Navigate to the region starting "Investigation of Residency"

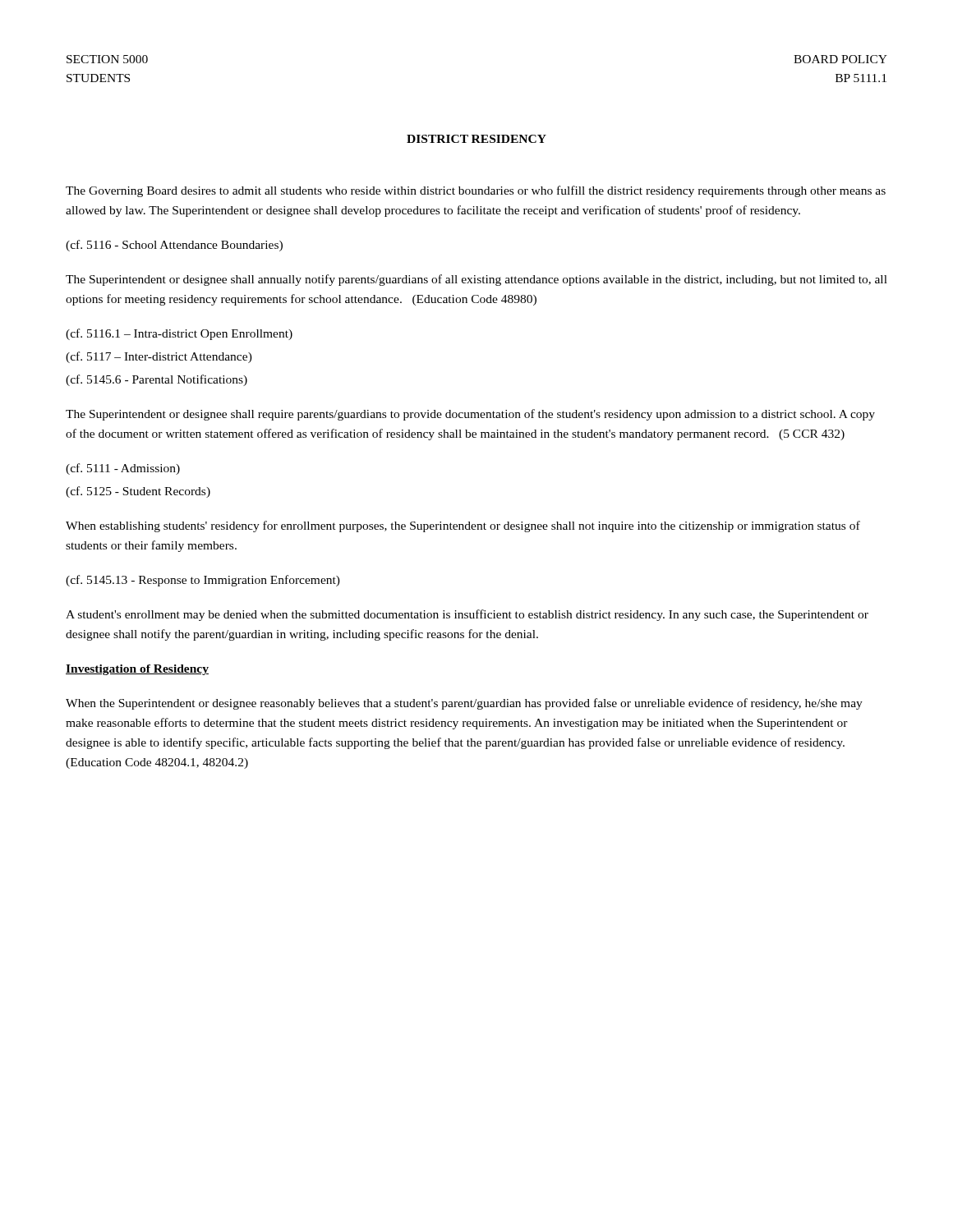137,668
